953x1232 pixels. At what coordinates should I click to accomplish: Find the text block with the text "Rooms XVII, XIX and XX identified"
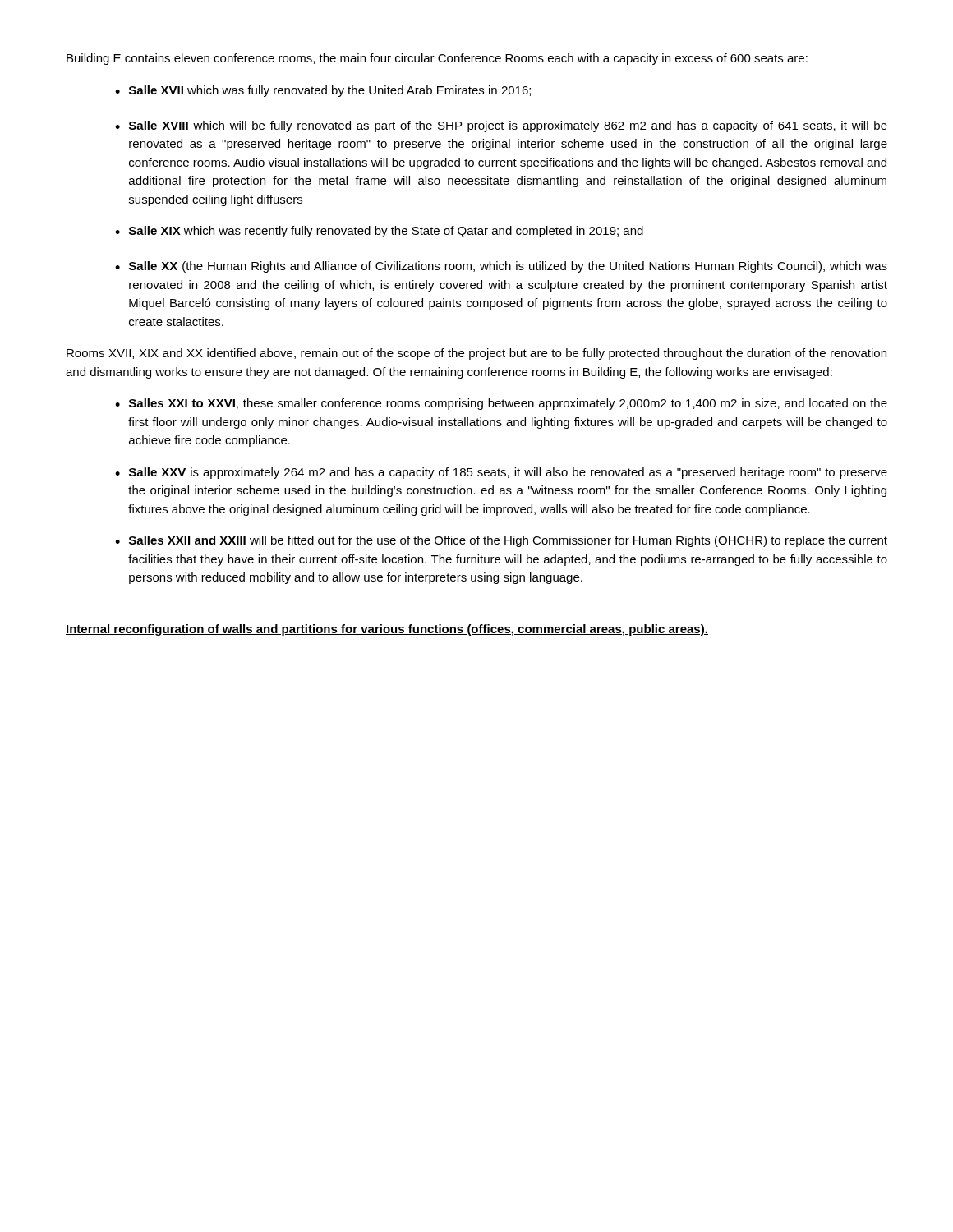tap(476, 362)
